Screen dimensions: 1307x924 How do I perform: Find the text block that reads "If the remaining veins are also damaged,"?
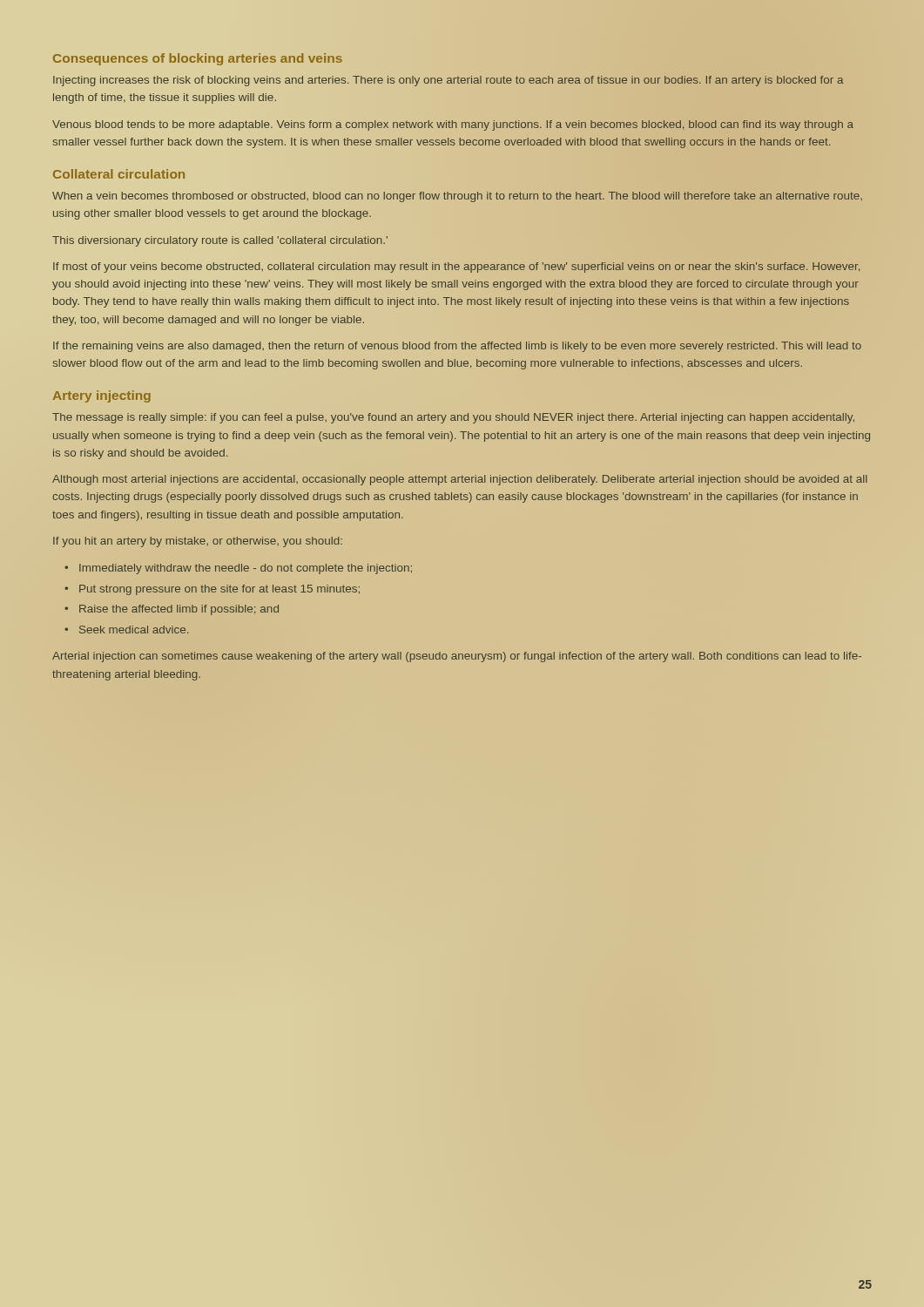pyautogui.click(x=457, y=354)
